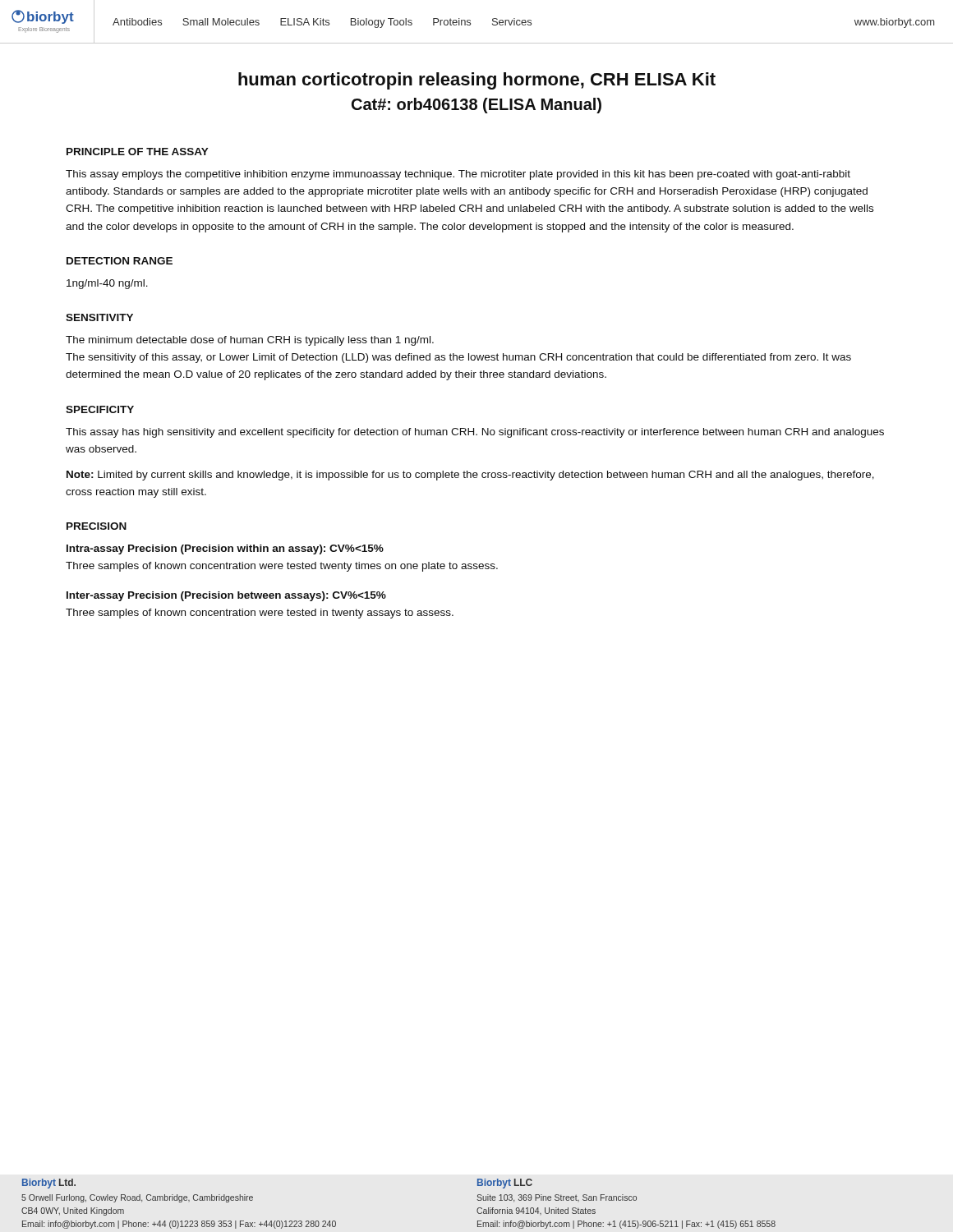Select the text block with the text "This assay has high"
Viewport: 953px width, 1232px height.
pyautogui.click(x=475, y=440)
